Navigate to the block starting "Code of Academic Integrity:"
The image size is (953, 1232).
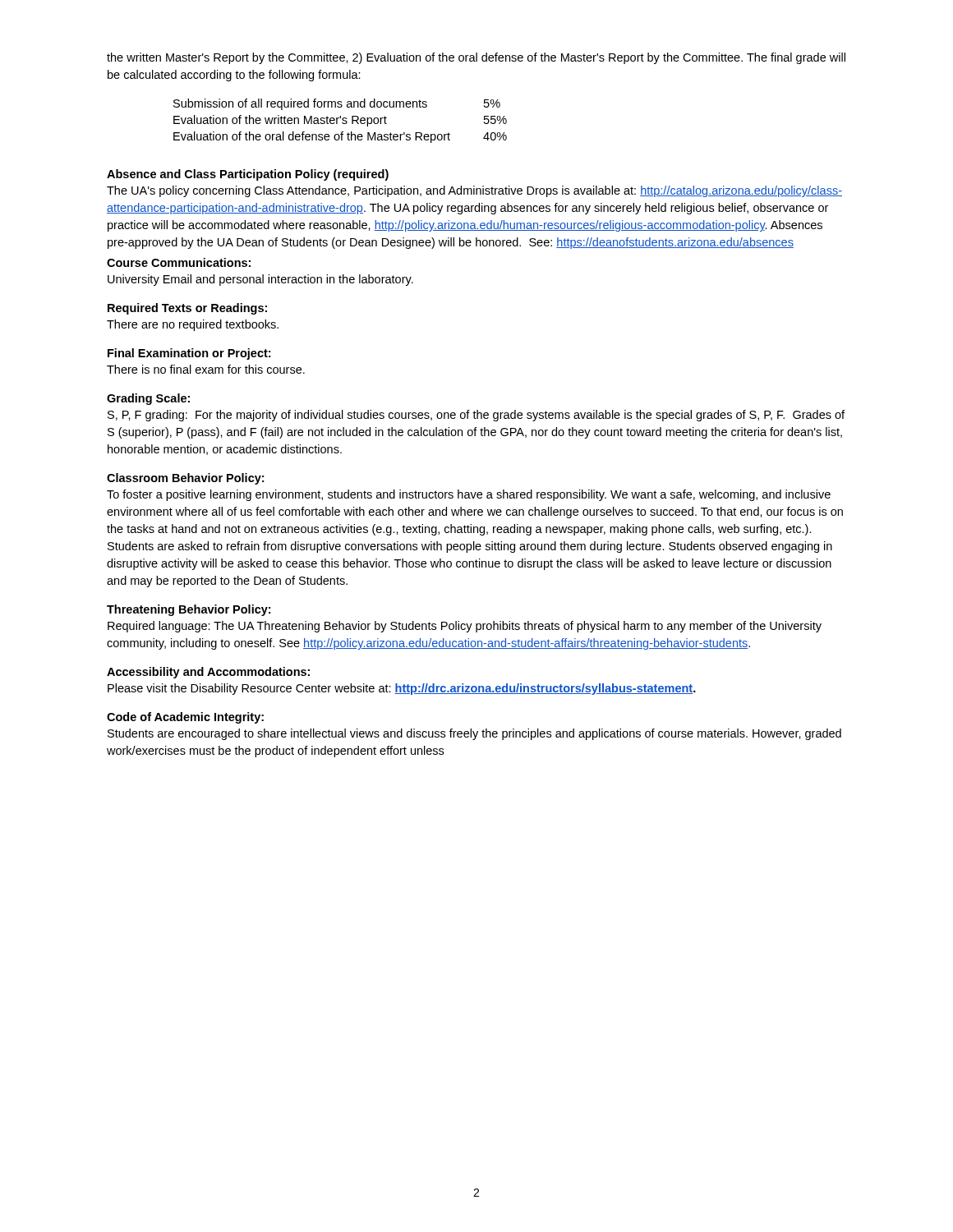(x=186, y=717)
